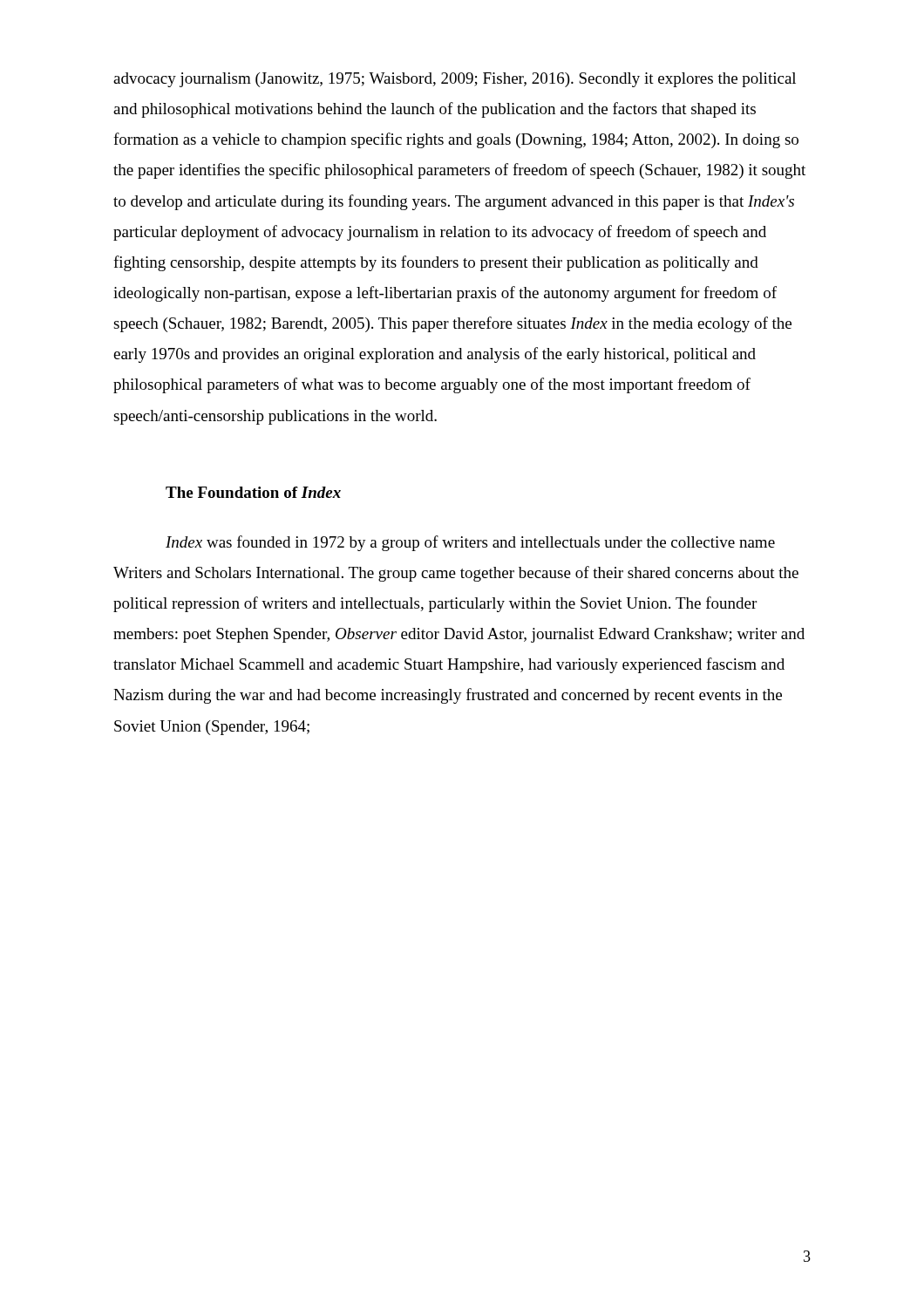The image size is (924, 1308).
Task: Locate the region starting "The Foundation of Index"
Action: point(253,492)
